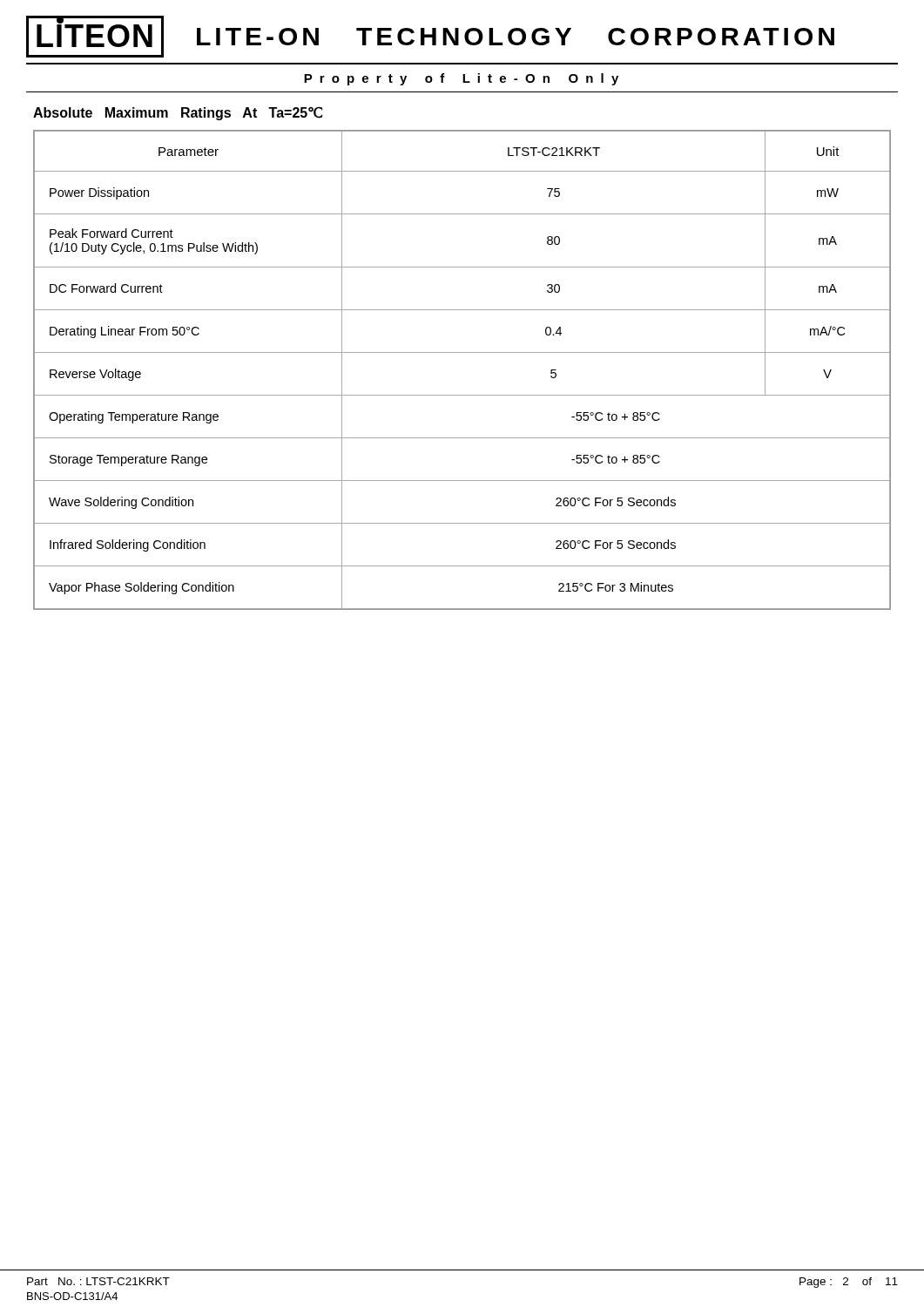Click the section header
The width and height of the screenshot is (924, 1307).
[178, 113]
